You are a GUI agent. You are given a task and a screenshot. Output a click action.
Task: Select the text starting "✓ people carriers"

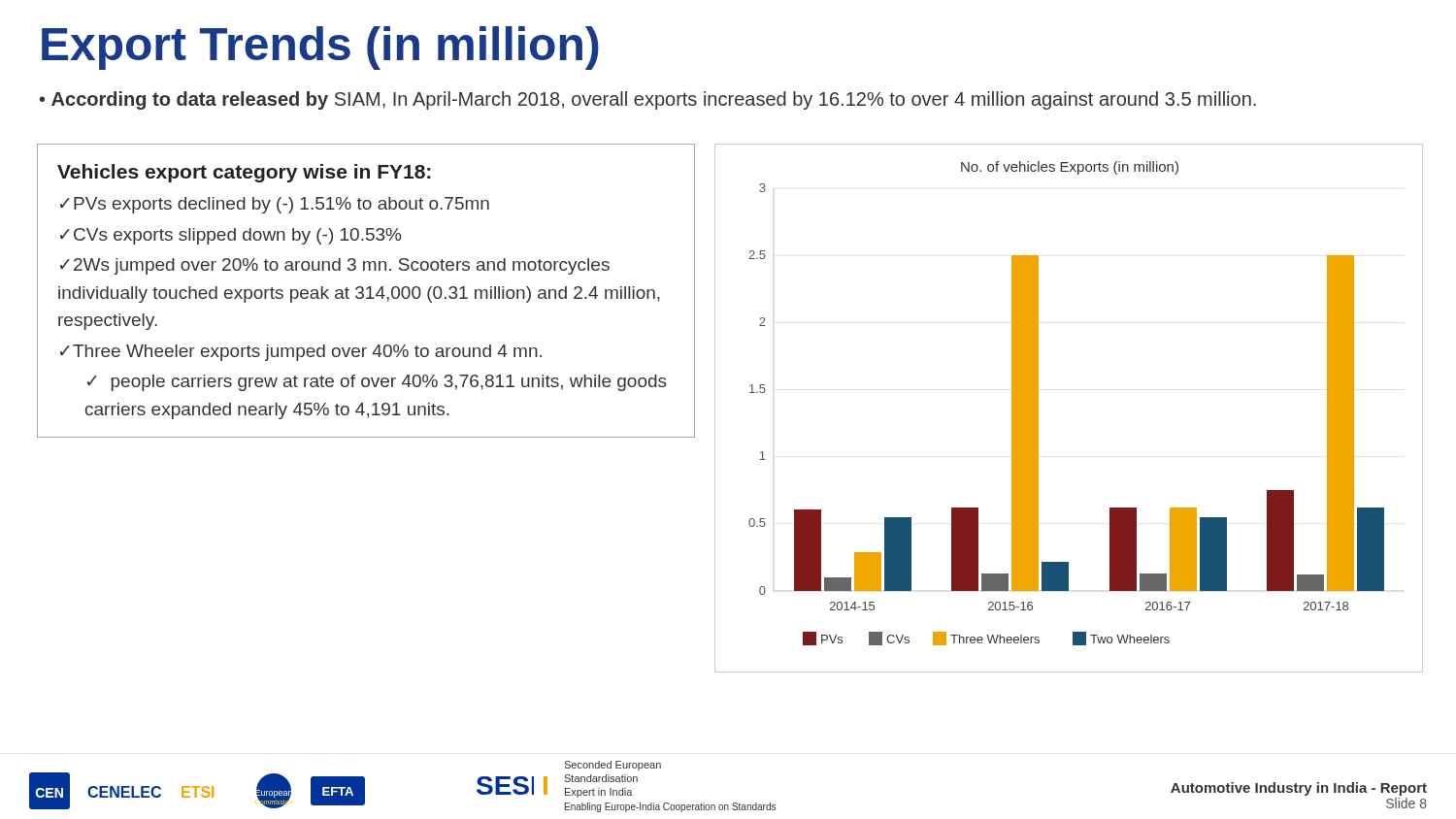click(x=376, y=395)
